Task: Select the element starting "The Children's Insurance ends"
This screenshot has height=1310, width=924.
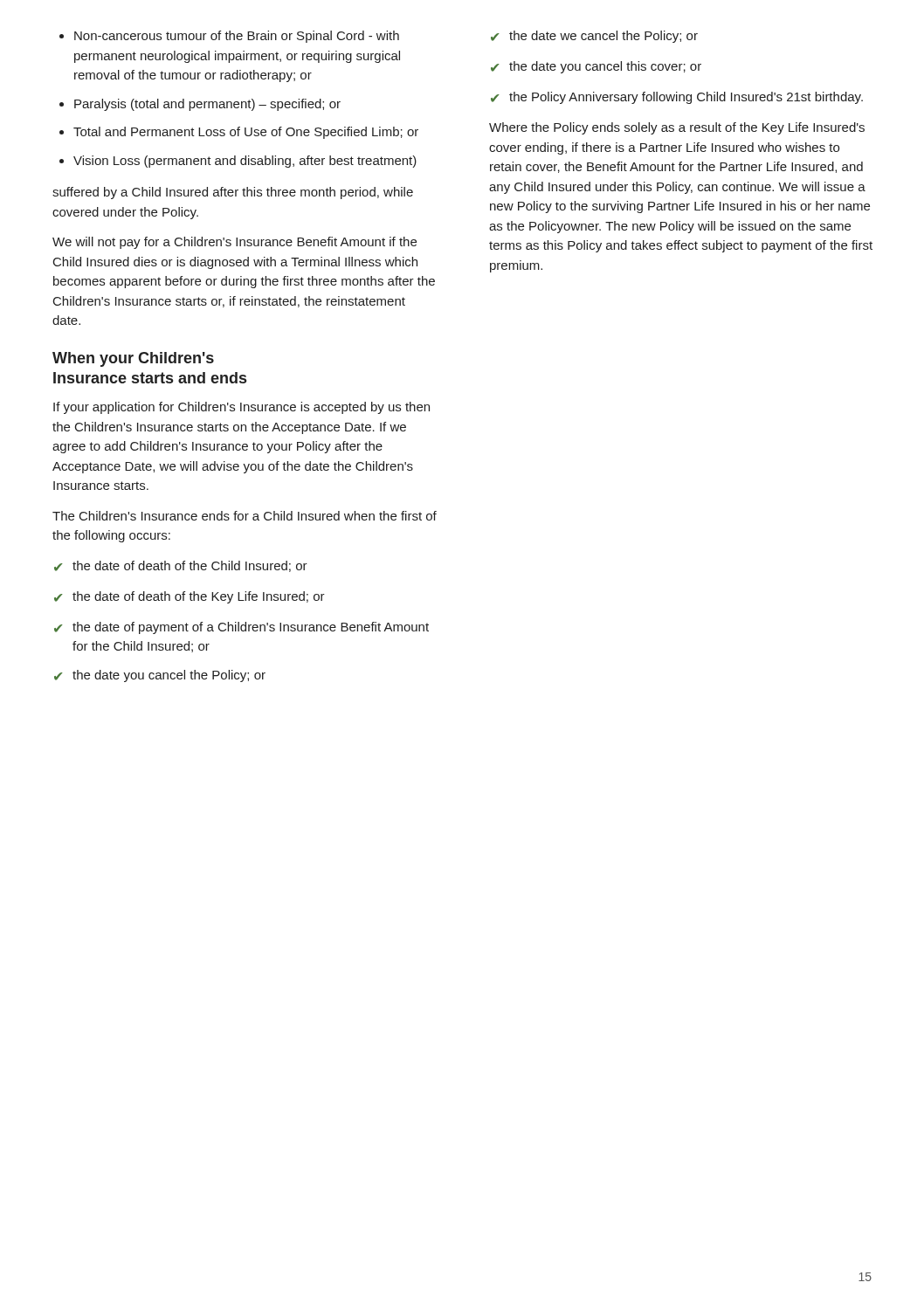Action: [245, 526]
